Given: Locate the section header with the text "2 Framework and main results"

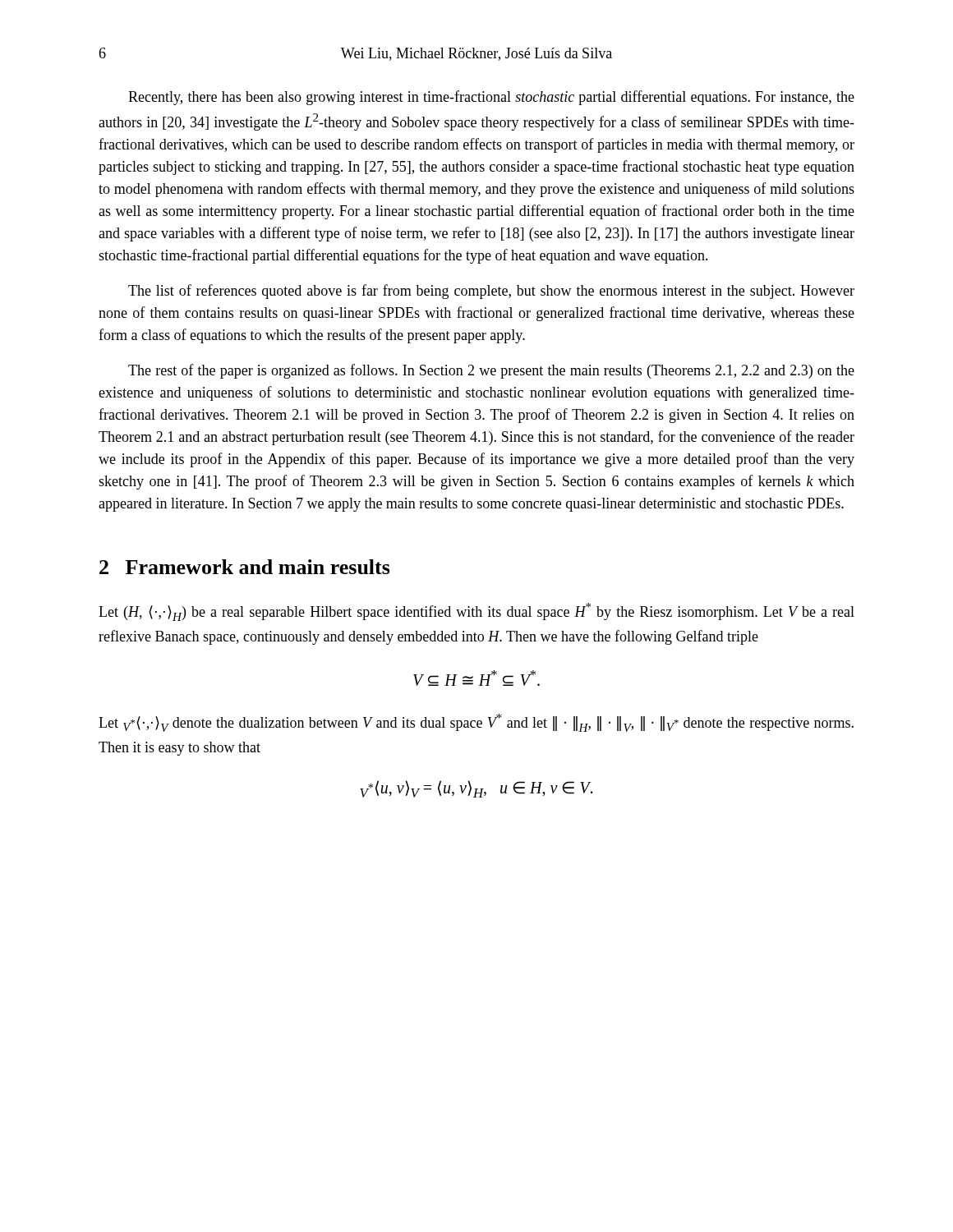Looking at the screenshot, I should 244,567.
